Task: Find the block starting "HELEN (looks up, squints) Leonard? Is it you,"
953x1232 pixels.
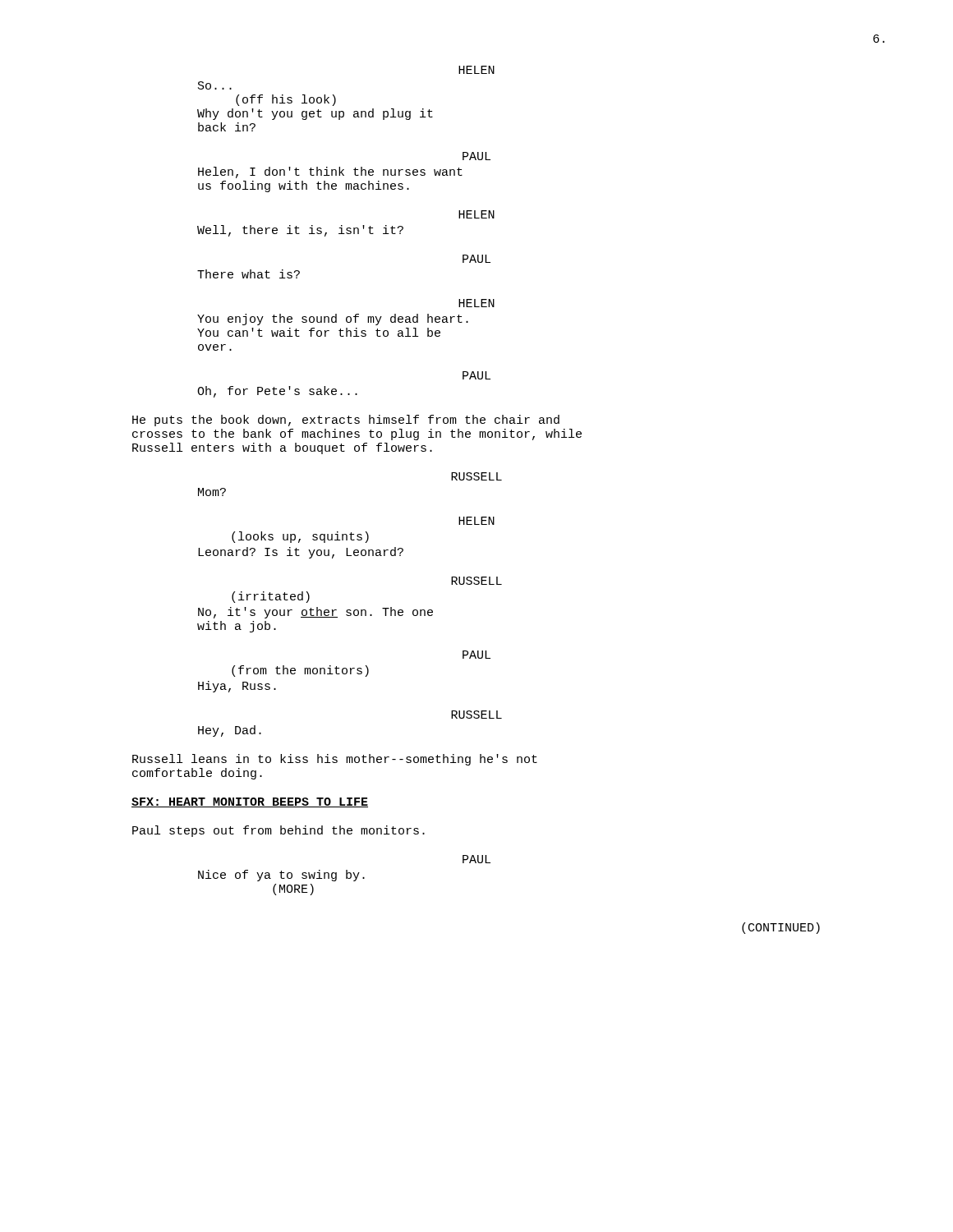Action: point(476,521)
